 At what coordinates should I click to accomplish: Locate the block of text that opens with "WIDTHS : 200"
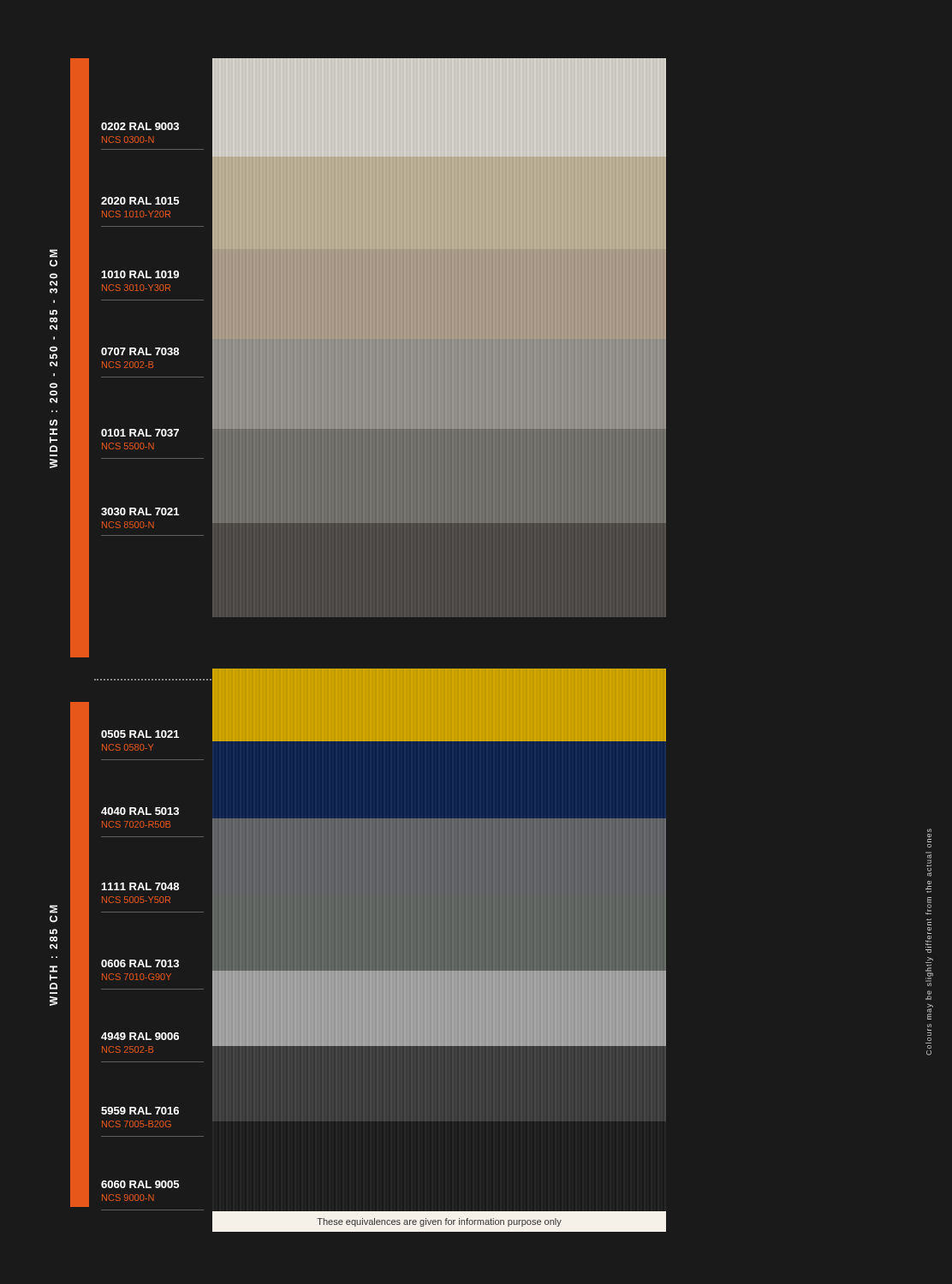pyautogui.click(x=54, y=358)
